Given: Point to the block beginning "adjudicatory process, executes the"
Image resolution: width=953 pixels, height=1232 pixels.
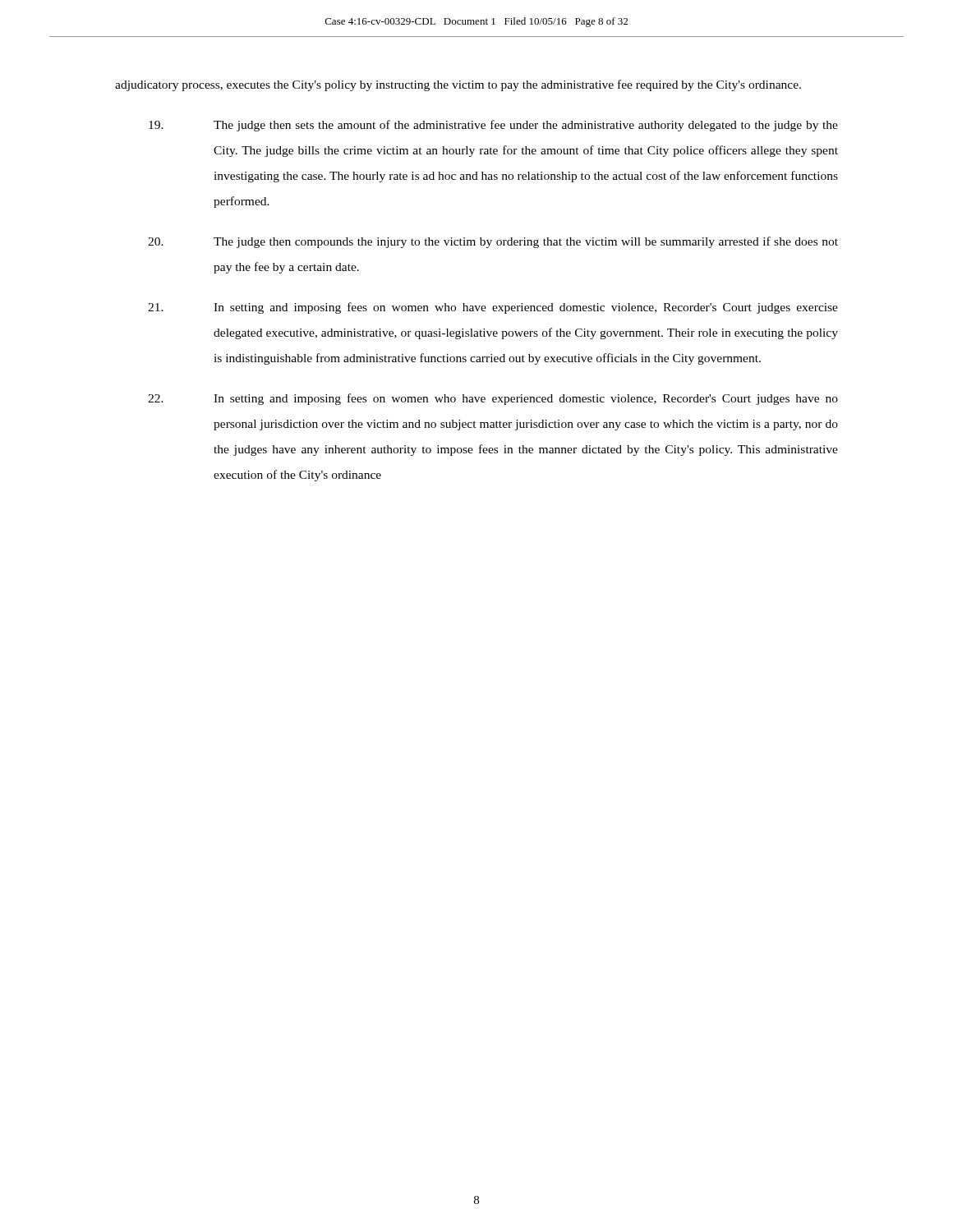Looking at the screenshot, I should click(x=458, y=84).
